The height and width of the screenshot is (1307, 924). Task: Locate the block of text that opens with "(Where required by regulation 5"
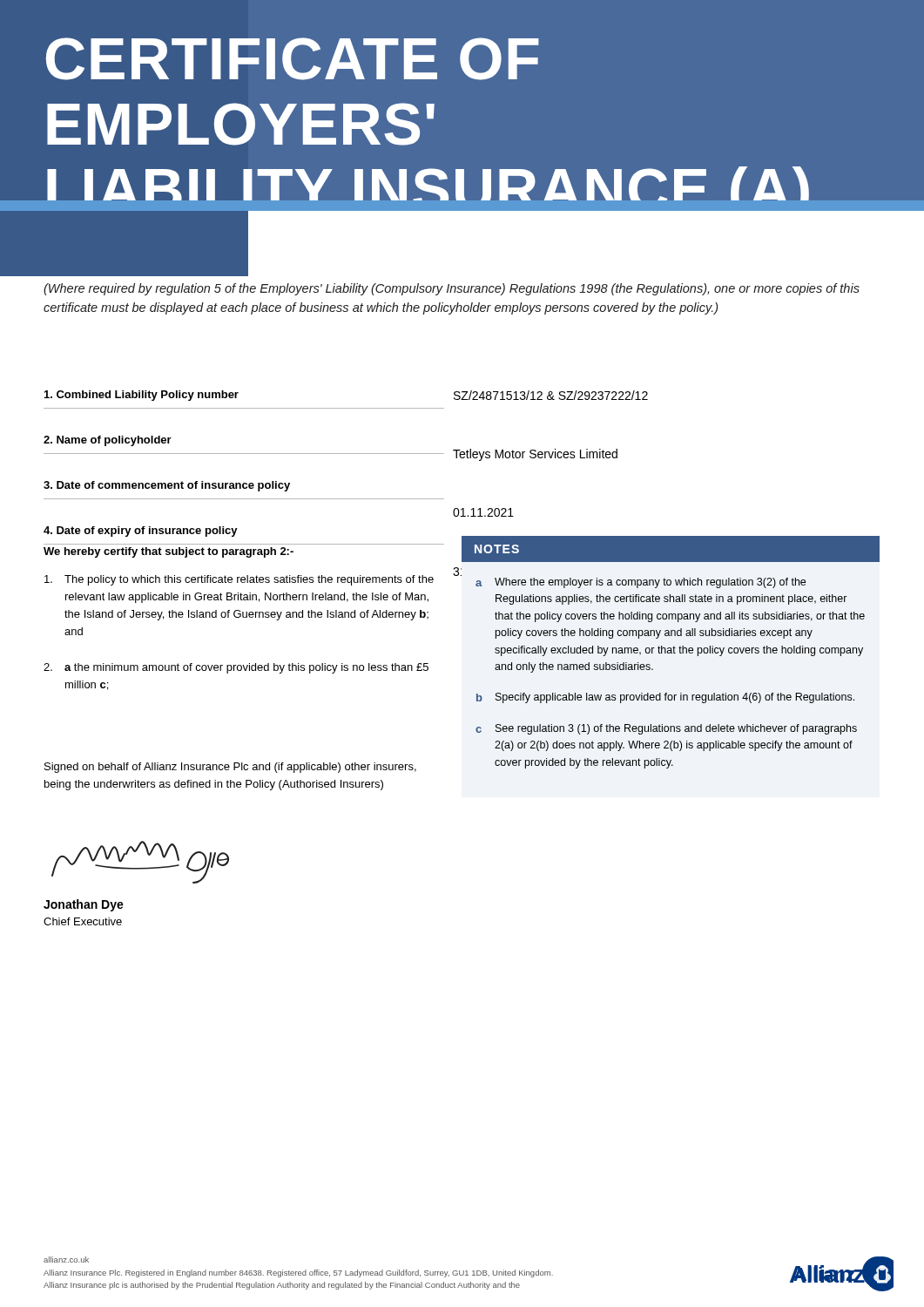pos(452,298)
